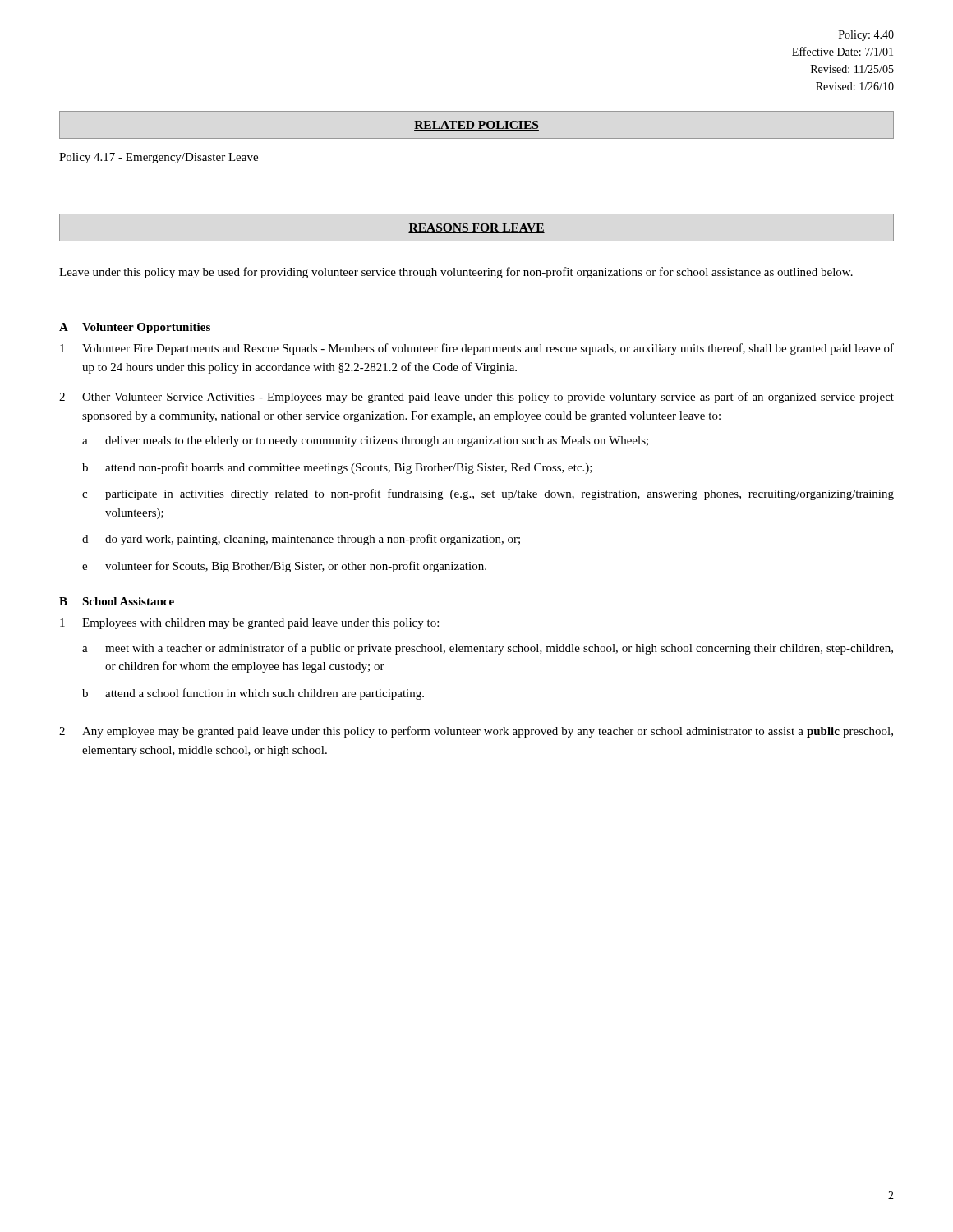Select the region starting "Leave under this policy may be used"
The width and height of the screenshot is (953, 1232).
[456, 272]
